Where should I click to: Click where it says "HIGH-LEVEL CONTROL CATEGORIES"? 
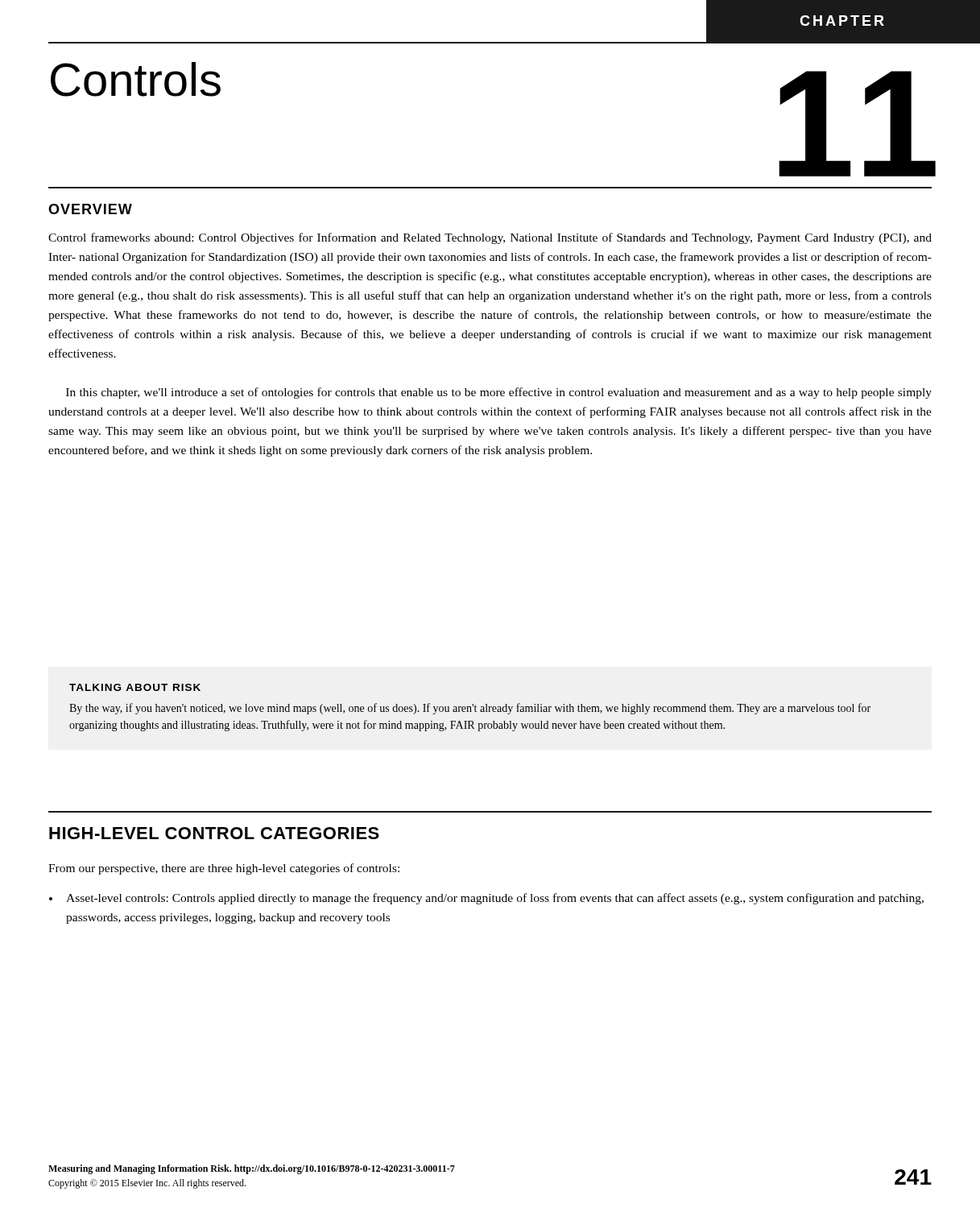214,833
